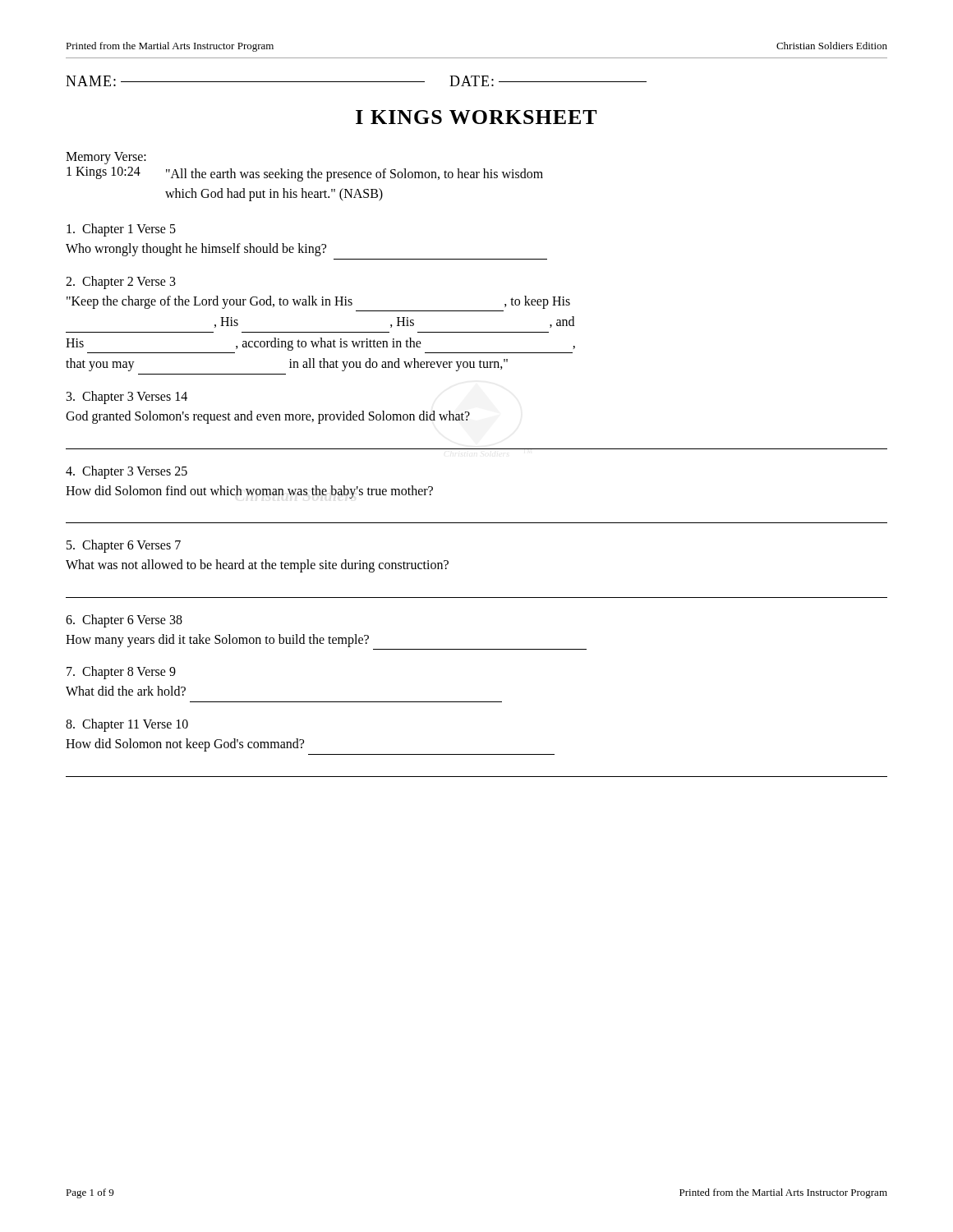The width and height of the screenshot is (953, 1232).
Task: Select the text block containing "Memory Verse: 1 Kings"
Action: [x=476, y=177]
